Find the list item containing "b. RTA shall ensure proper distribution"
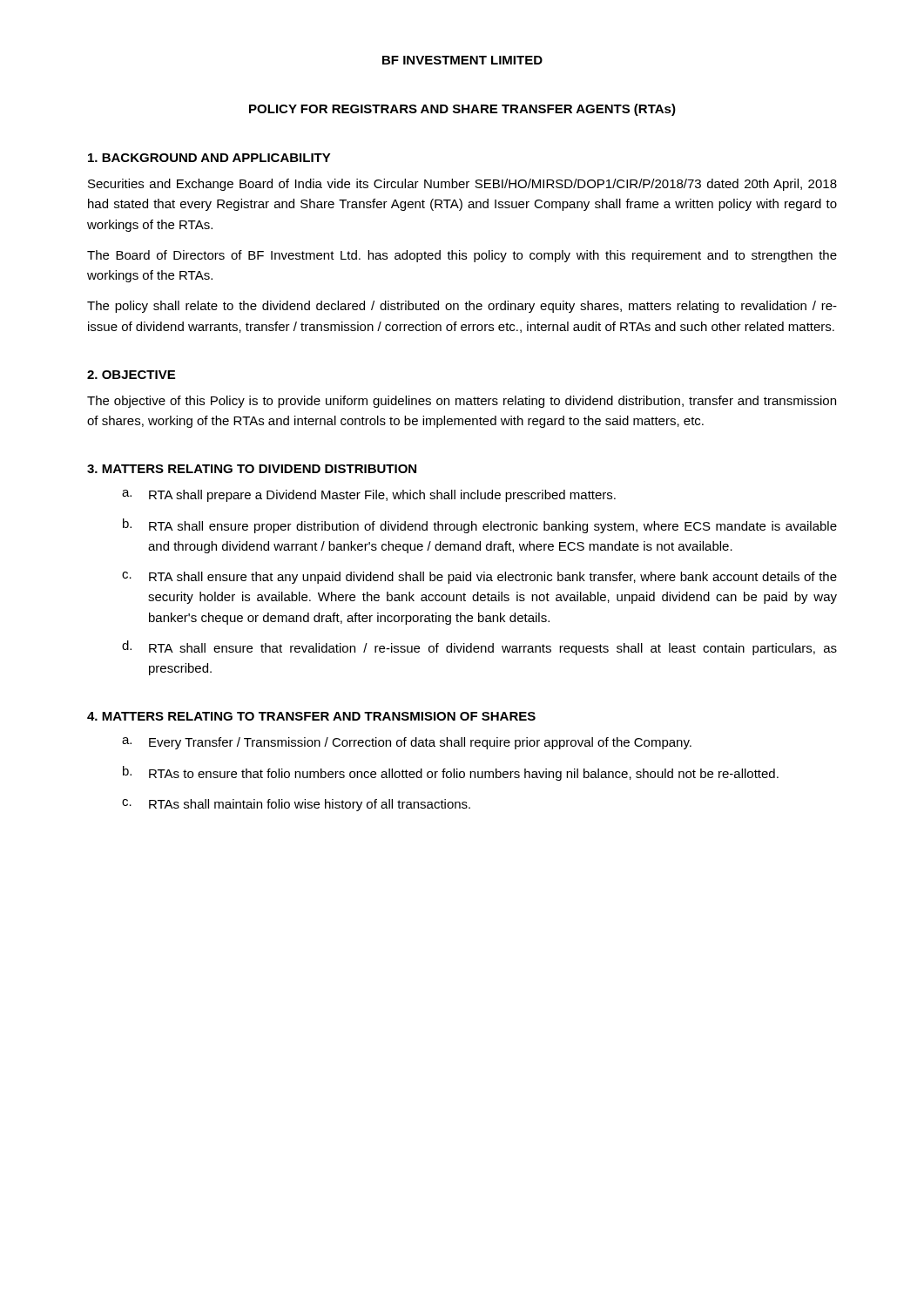 coord(479,536)
